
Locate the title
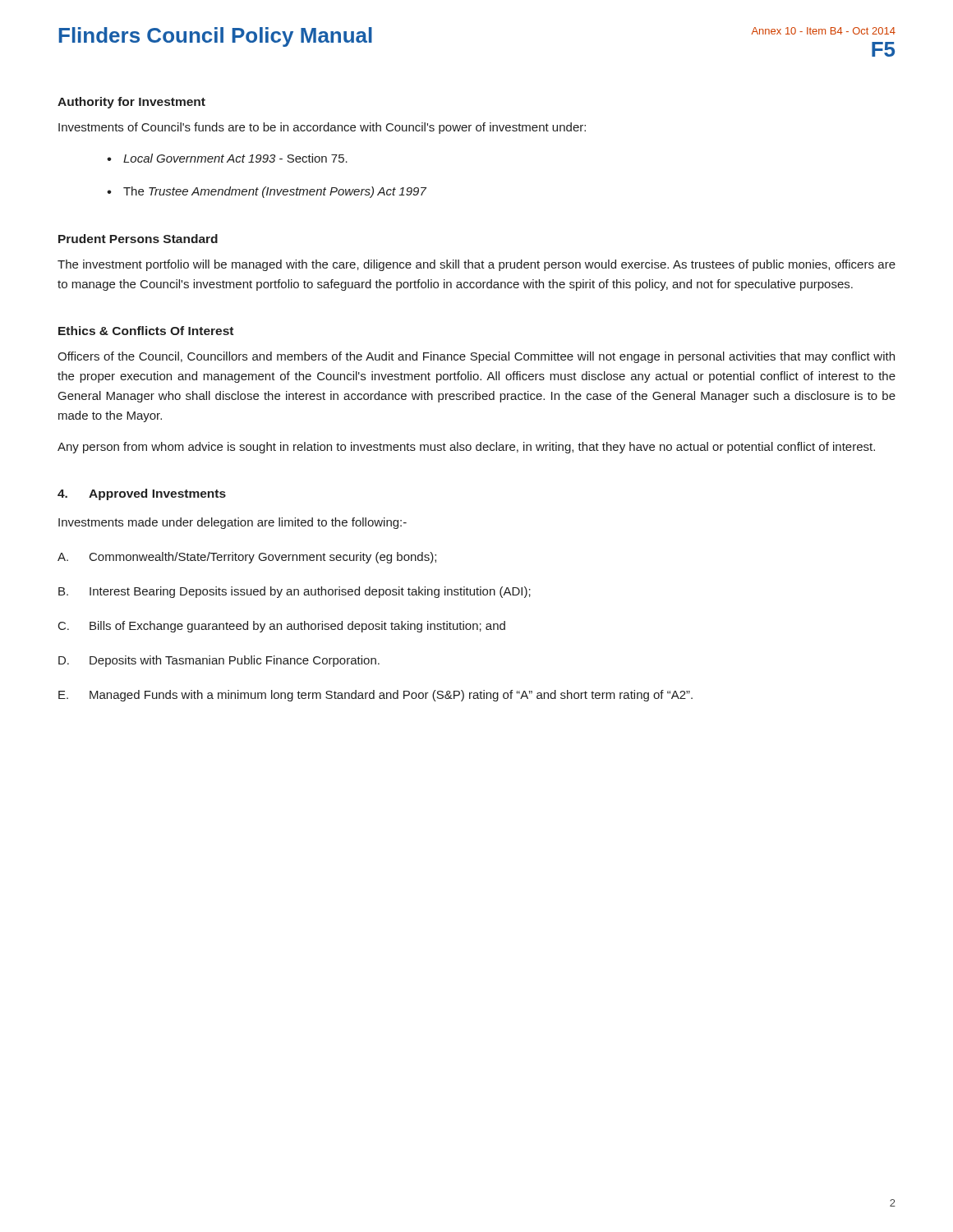click(215, 35)
